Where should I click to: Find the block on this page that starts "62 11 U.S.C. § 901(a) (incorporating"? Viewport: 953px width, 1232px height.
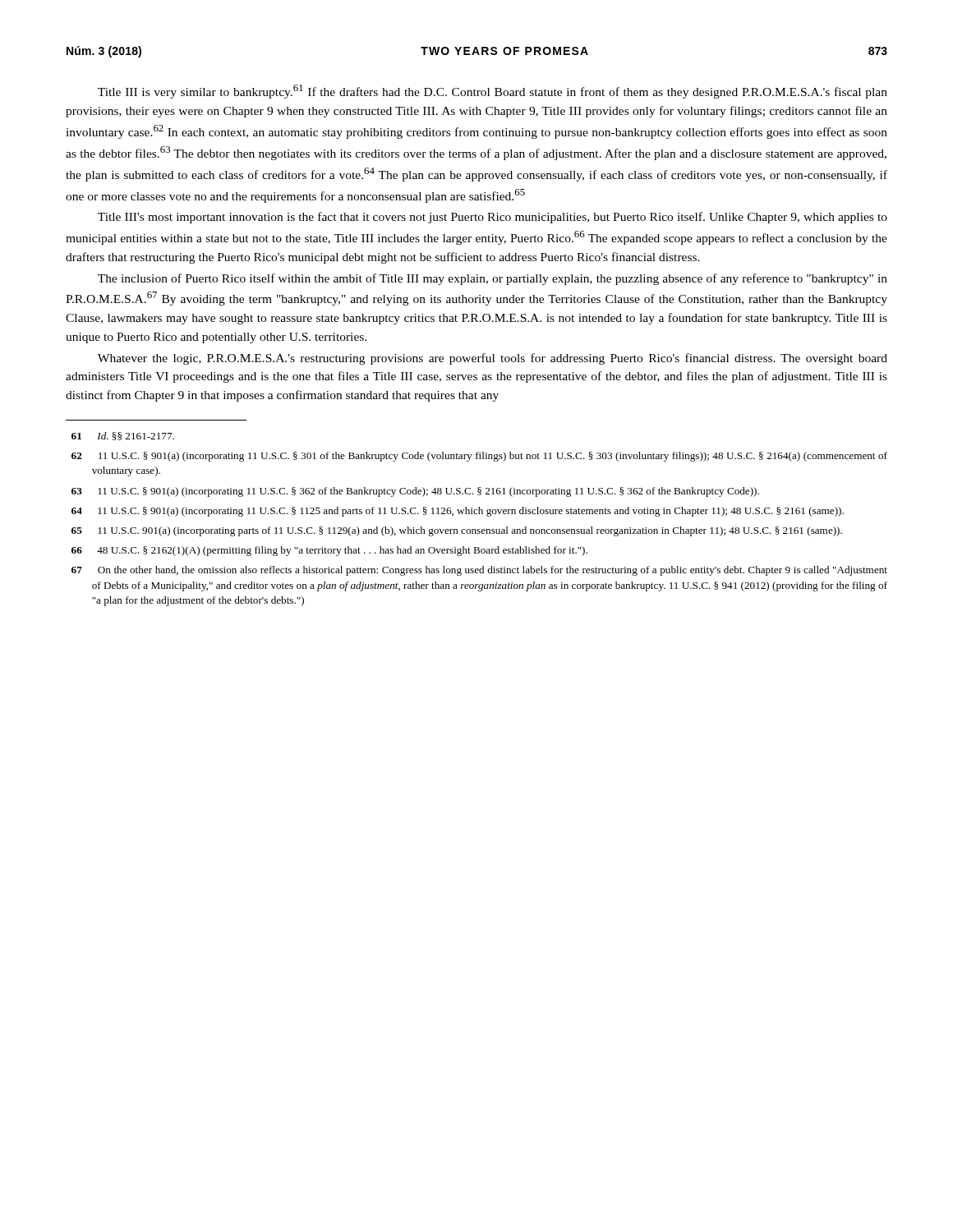[x=476, y=464]
